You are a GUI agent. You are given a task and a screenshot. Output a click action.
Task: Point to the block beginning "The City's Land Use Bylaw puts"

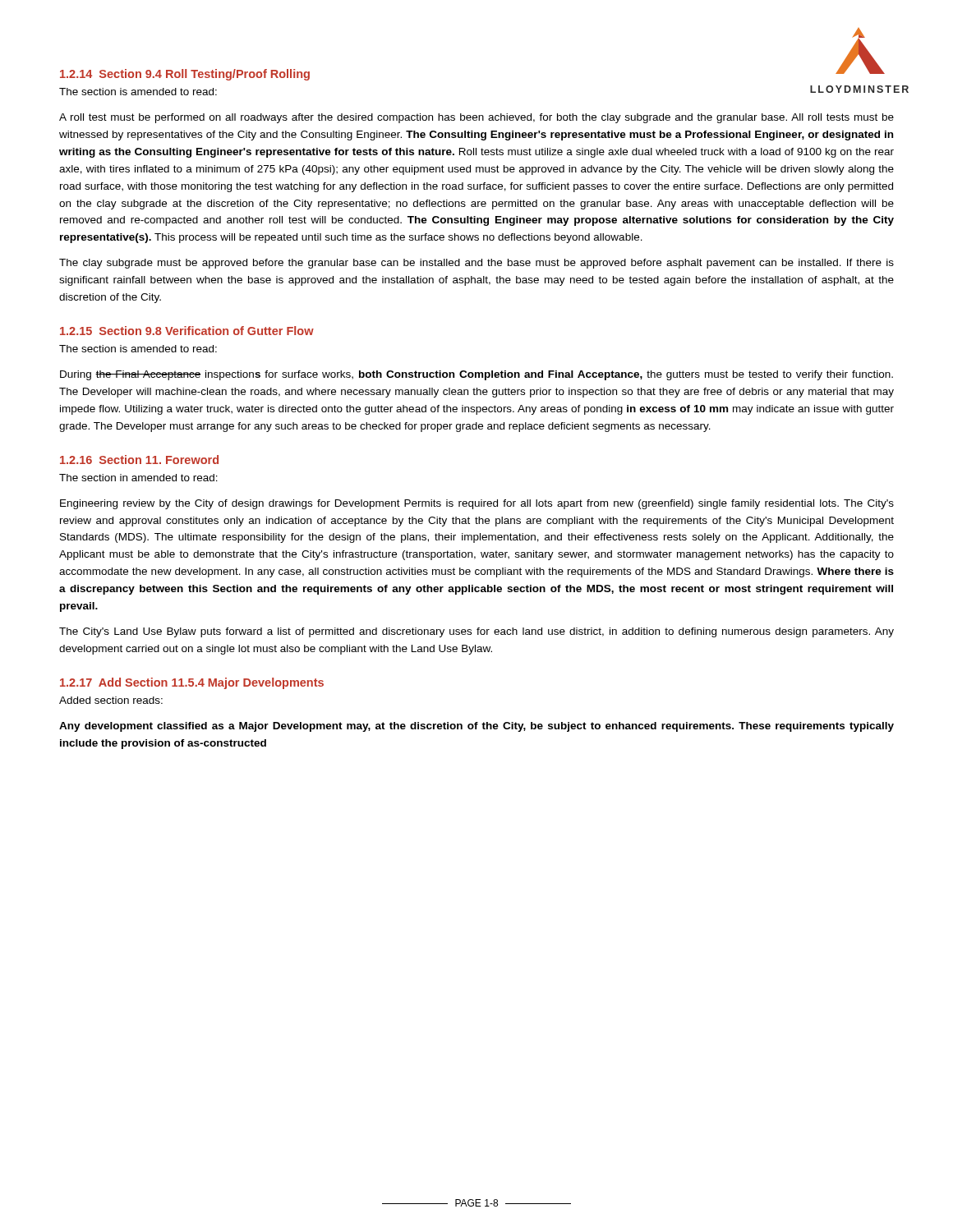(476, 640)
